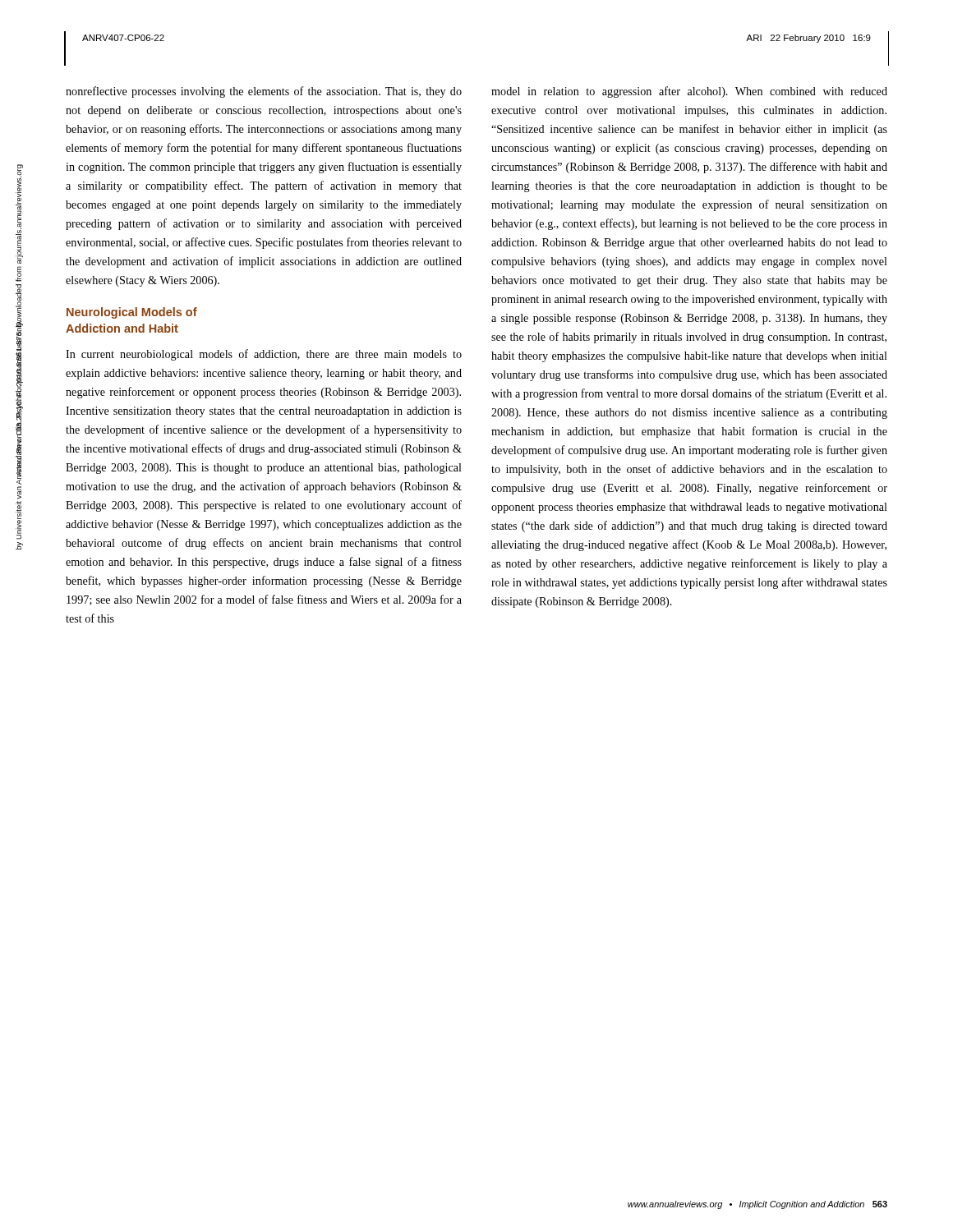Find the text block with the text "nonreflective processes involving the elements of"
This screenshot has width=953, height=1232.
pos(264,186)
